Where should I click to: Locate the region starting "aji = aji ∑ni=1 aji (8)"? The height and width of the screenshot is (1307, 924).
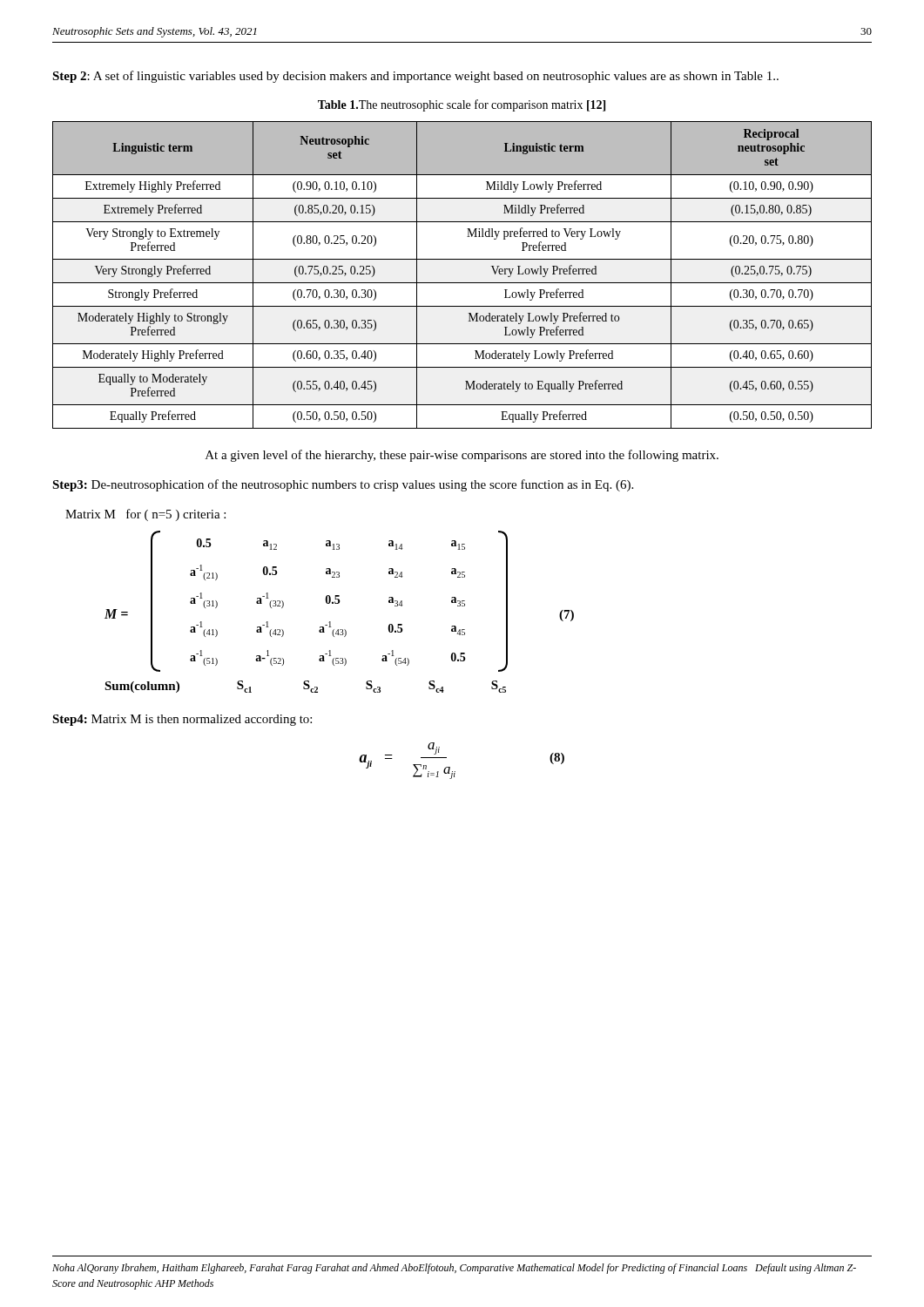pos(462,758)
